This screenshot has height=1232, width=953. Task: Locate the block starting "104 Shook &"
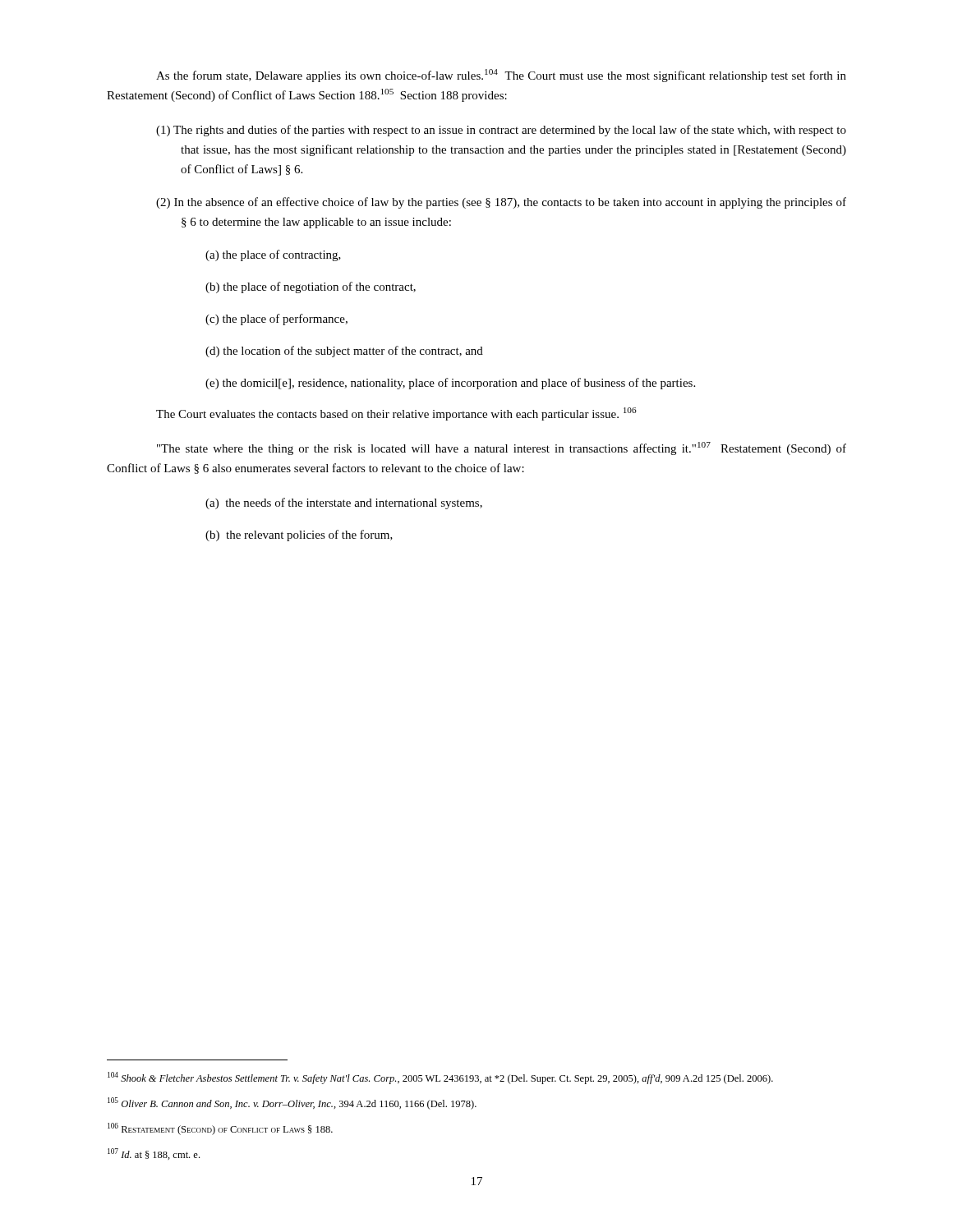coord(476,1111)
